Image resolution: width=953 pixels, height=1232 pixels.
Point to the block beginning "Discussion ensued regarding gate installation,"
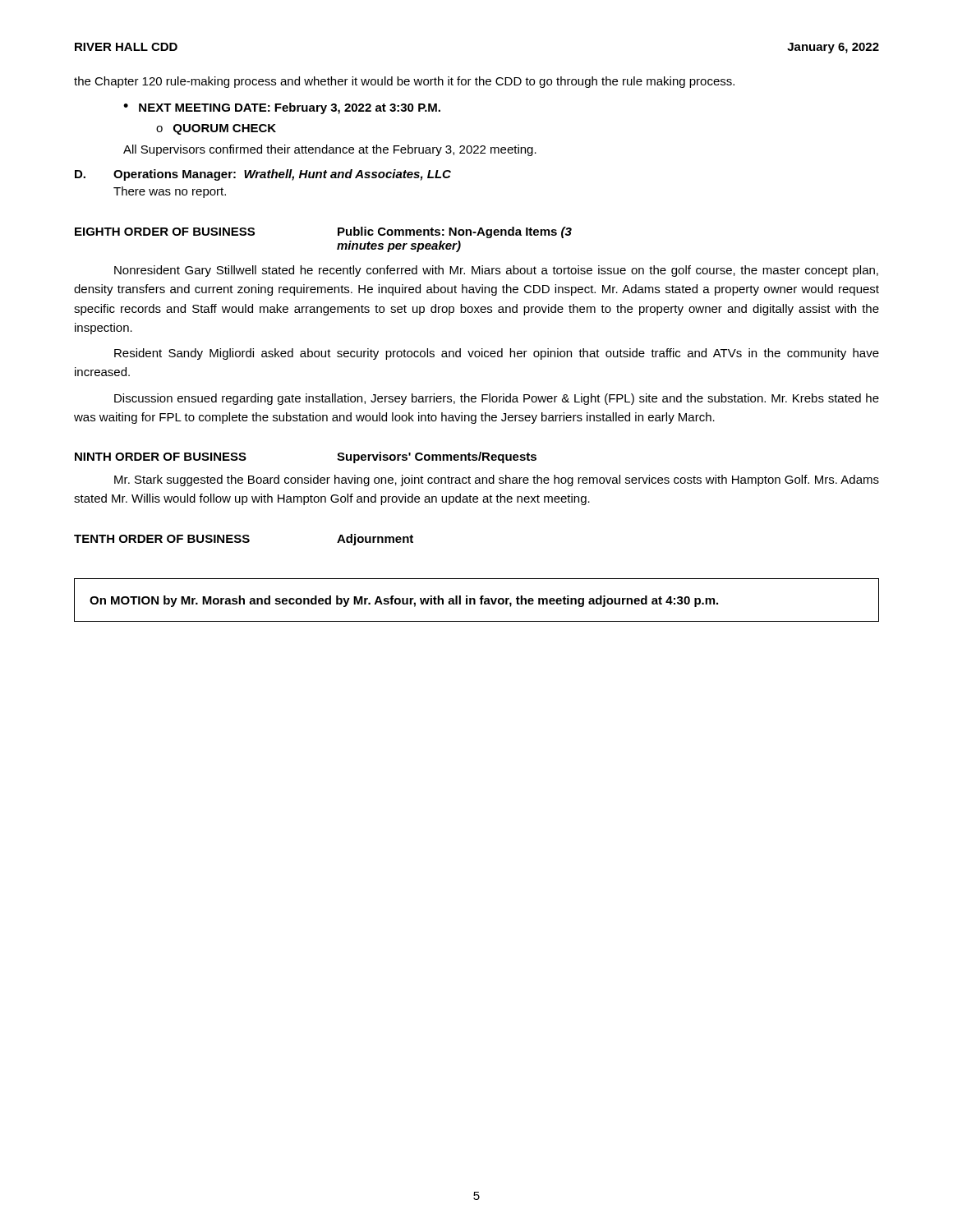(x=476, y=407)
